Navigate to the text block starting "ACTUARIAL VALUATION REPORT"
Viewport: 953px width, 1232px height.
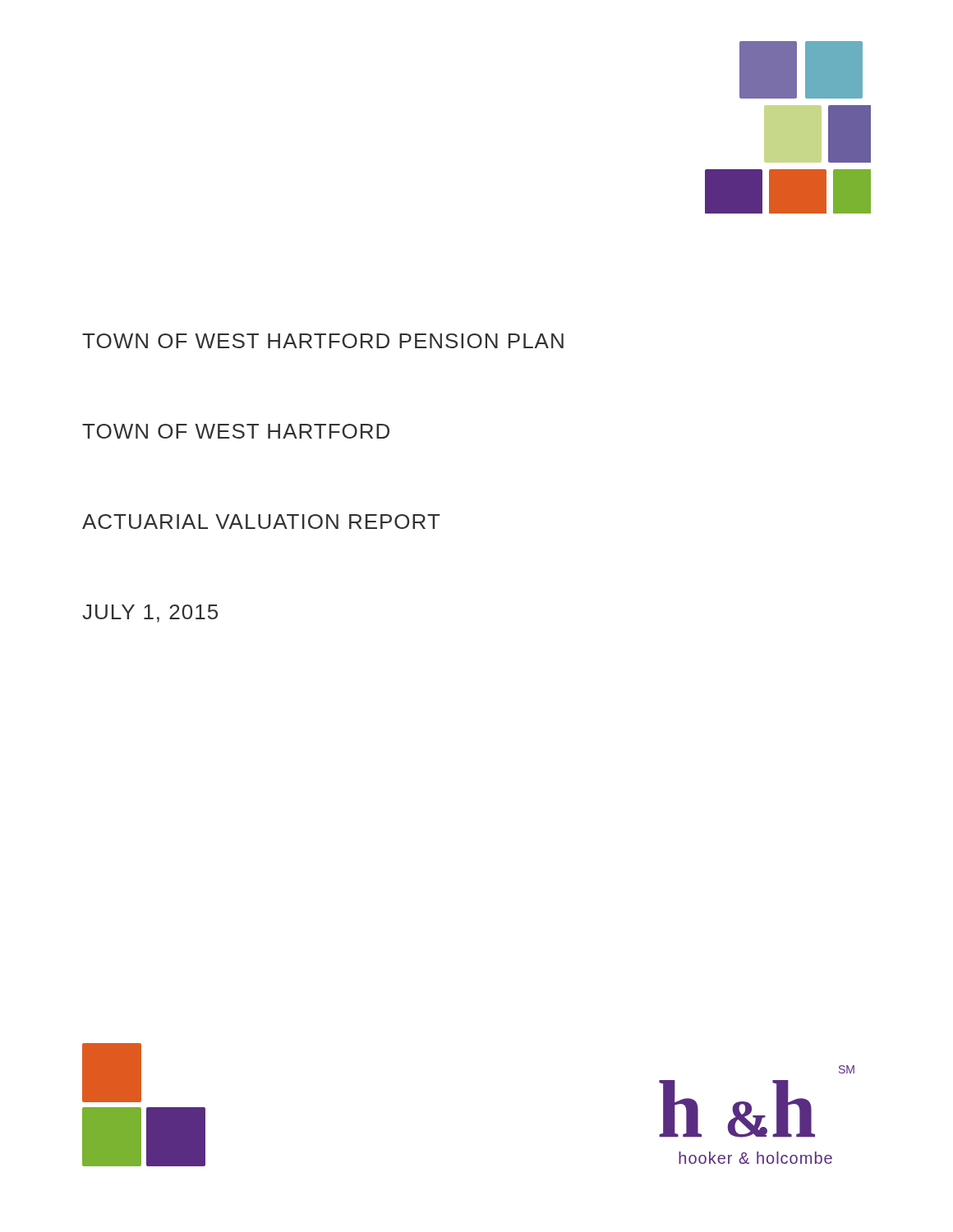[x=262, y=522]
